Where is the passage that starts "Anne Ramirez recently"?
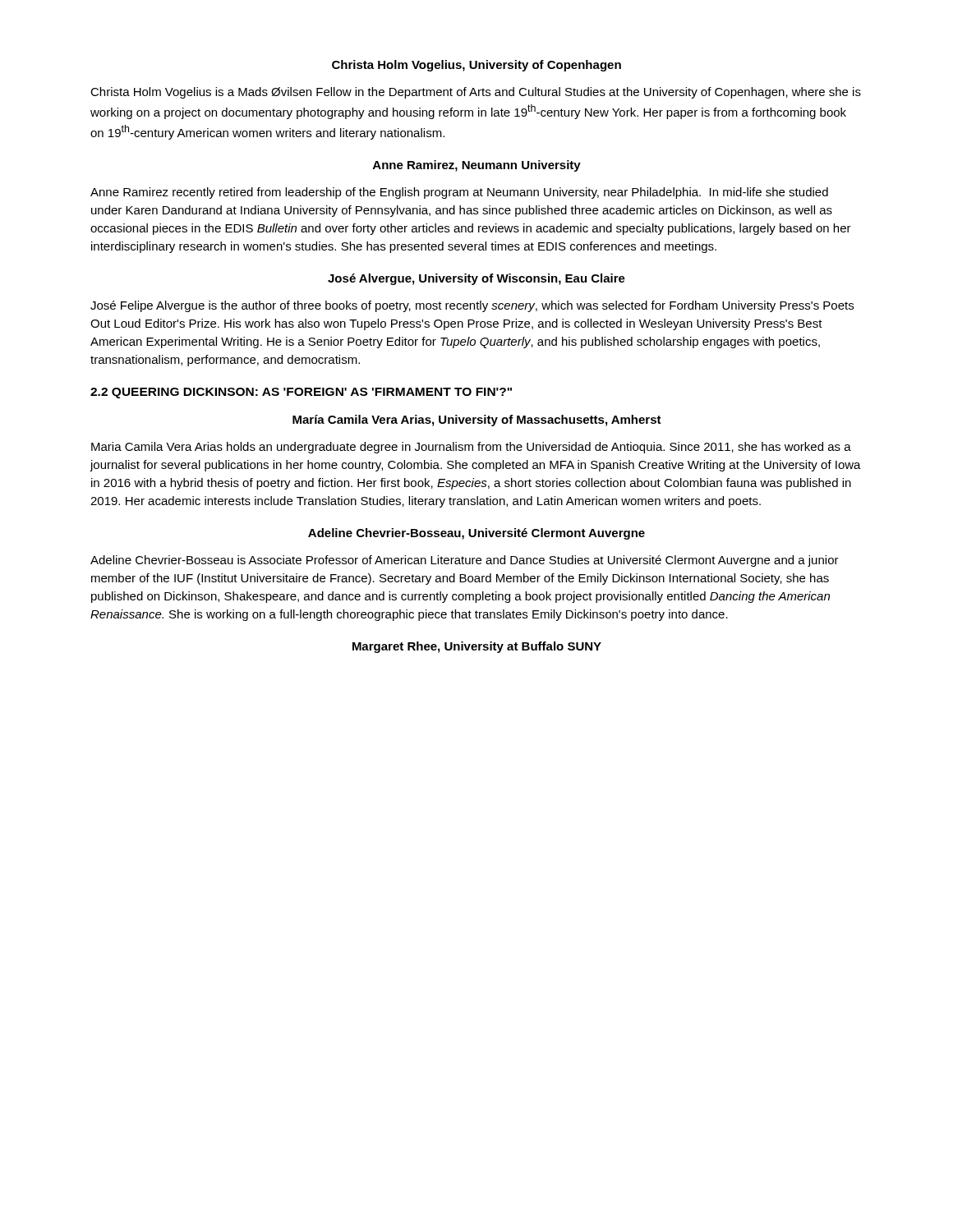Viewport: 953px width, 1232px height. [471, 219]
